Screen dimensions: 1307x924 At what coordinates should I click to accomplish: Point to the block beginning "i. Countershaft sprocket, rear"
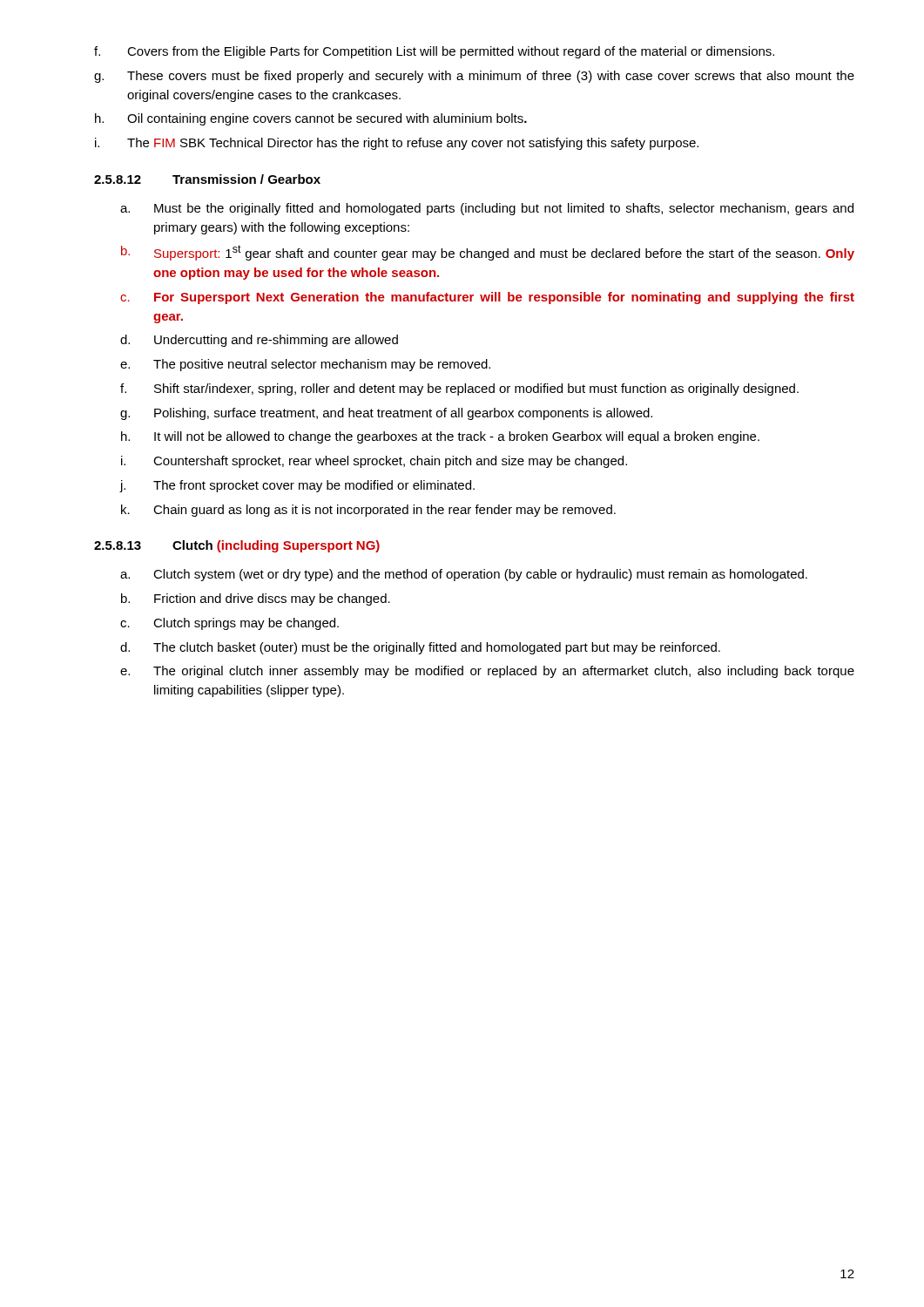487,461
